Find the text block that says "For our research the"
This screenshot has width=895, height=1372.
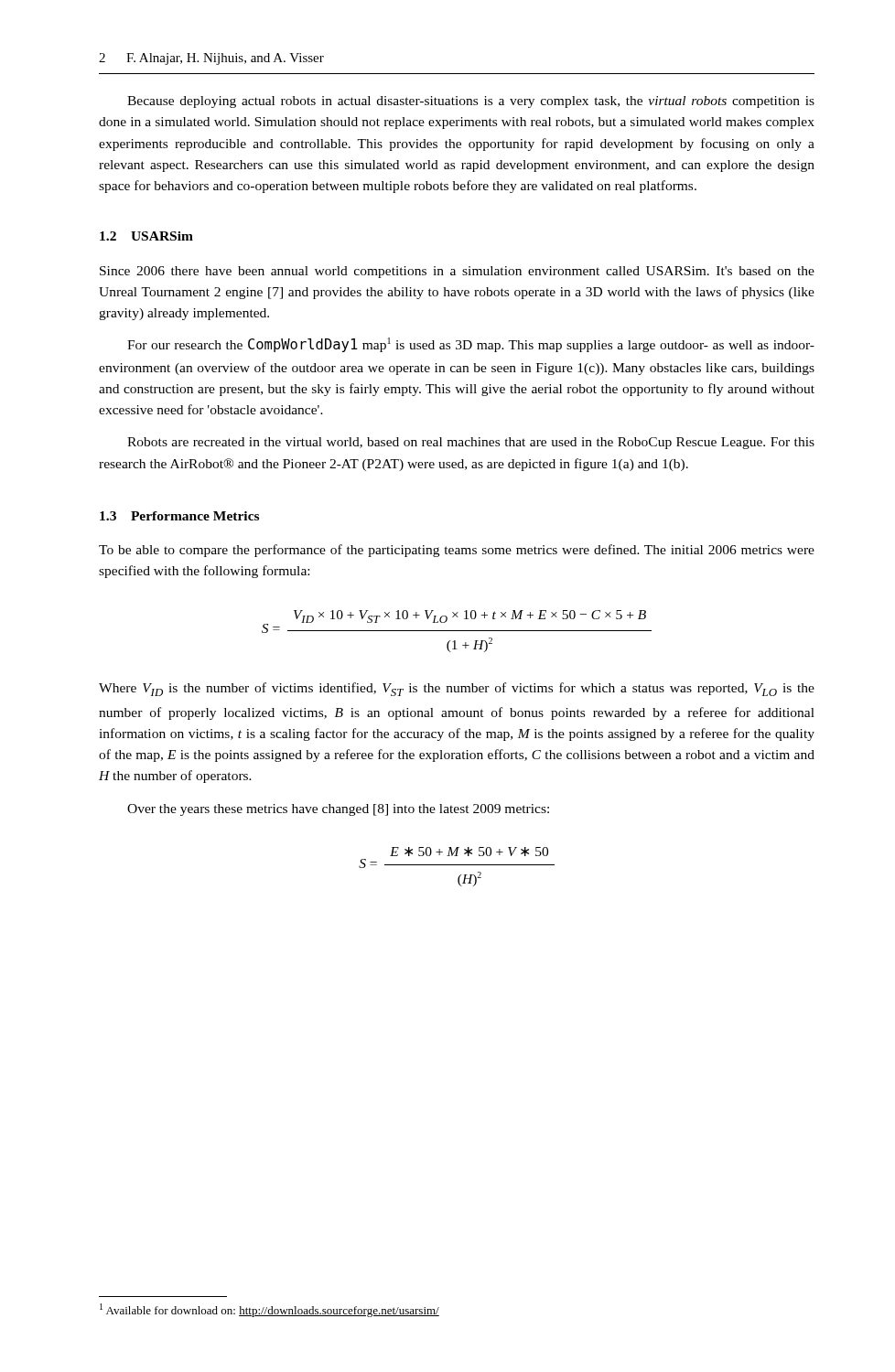457,377
